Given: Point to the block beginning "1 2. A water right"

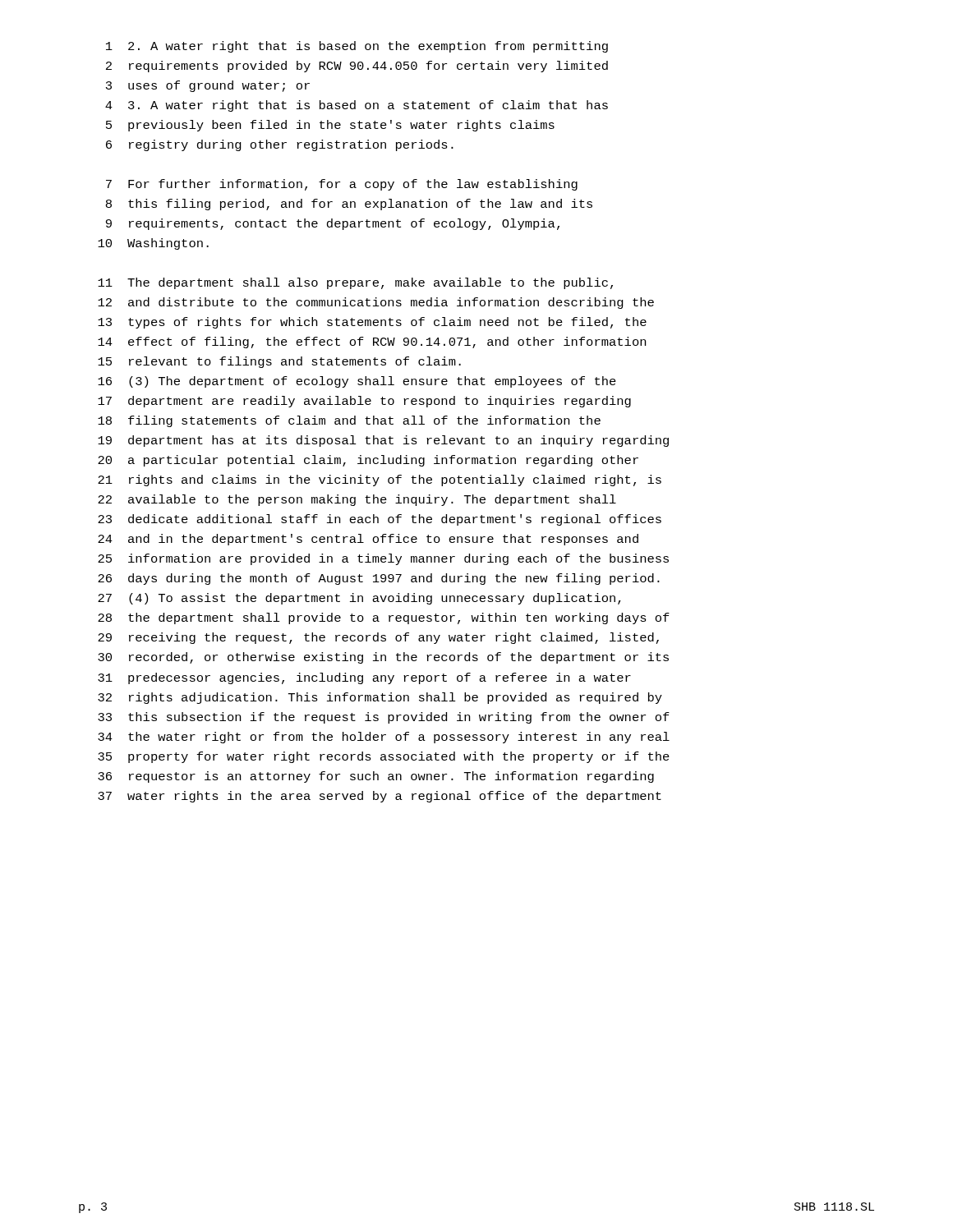Looking at the screenshot, I should (x=476, y=67).
